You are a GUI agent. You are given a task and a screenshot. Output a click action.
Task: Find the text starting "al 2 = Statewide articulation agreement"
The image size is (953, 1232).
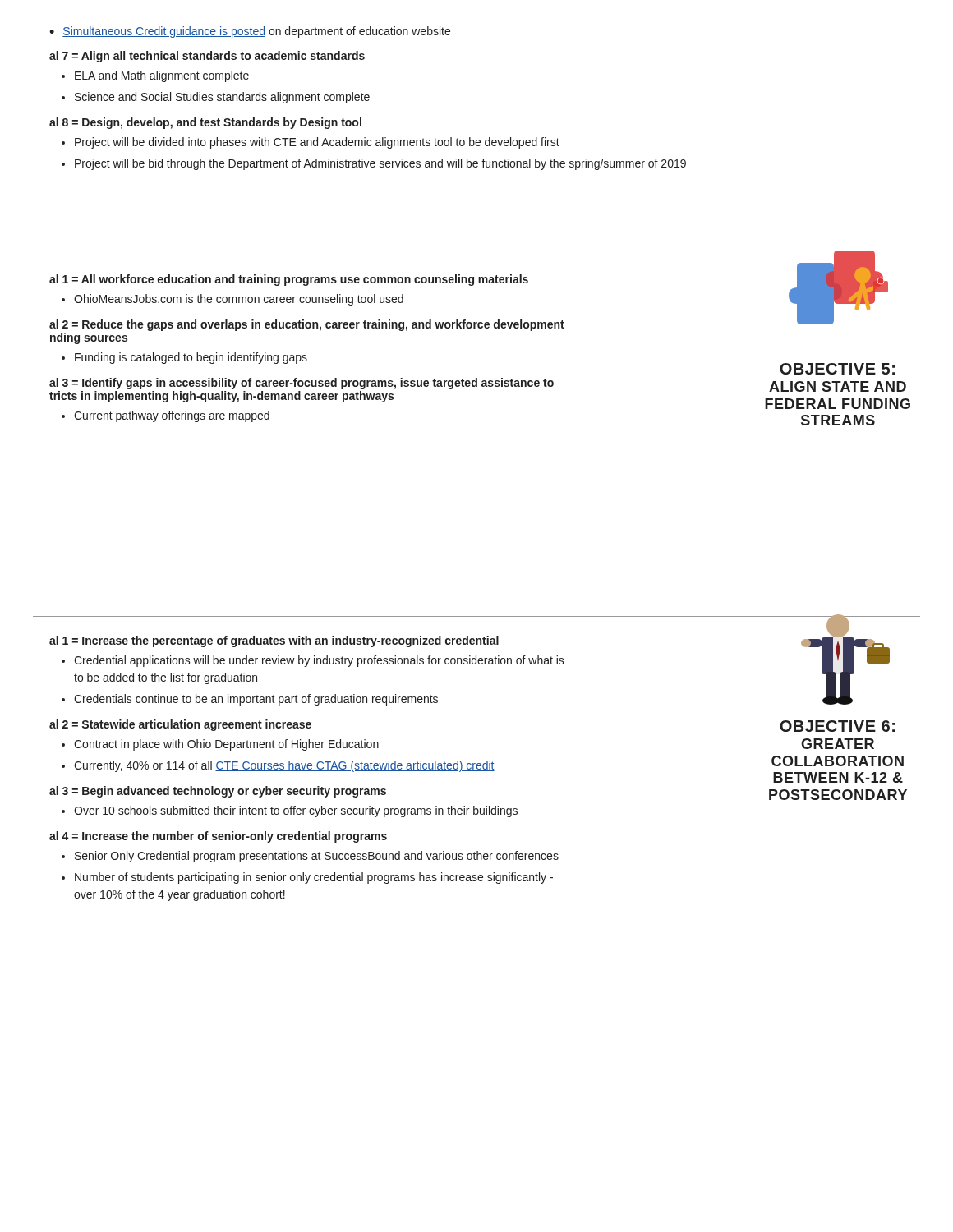[180, 724]
